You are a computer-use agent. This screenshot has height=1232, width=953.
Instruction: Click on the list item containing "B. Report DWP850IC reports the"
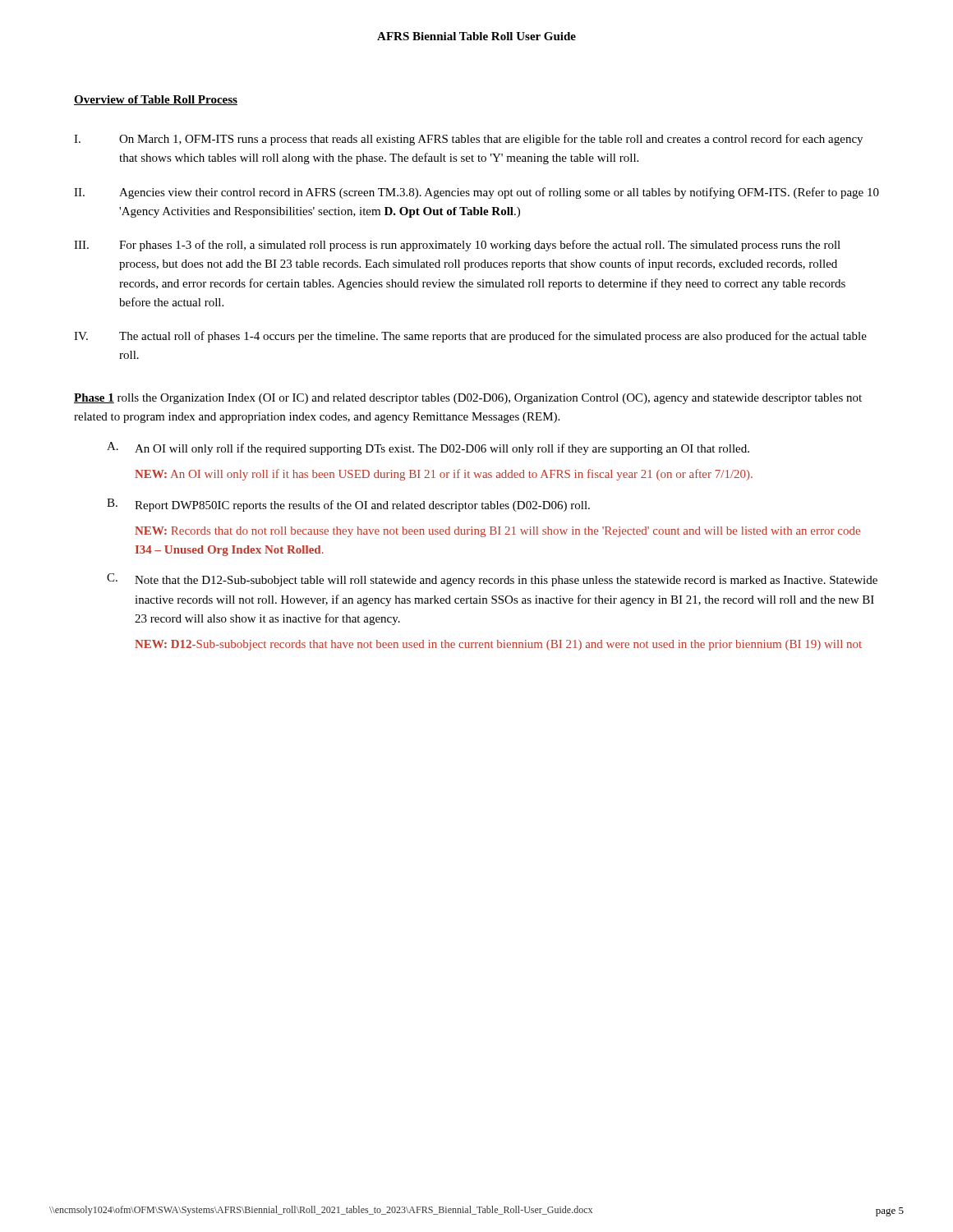pyautogui.click(x=493, y=528)
